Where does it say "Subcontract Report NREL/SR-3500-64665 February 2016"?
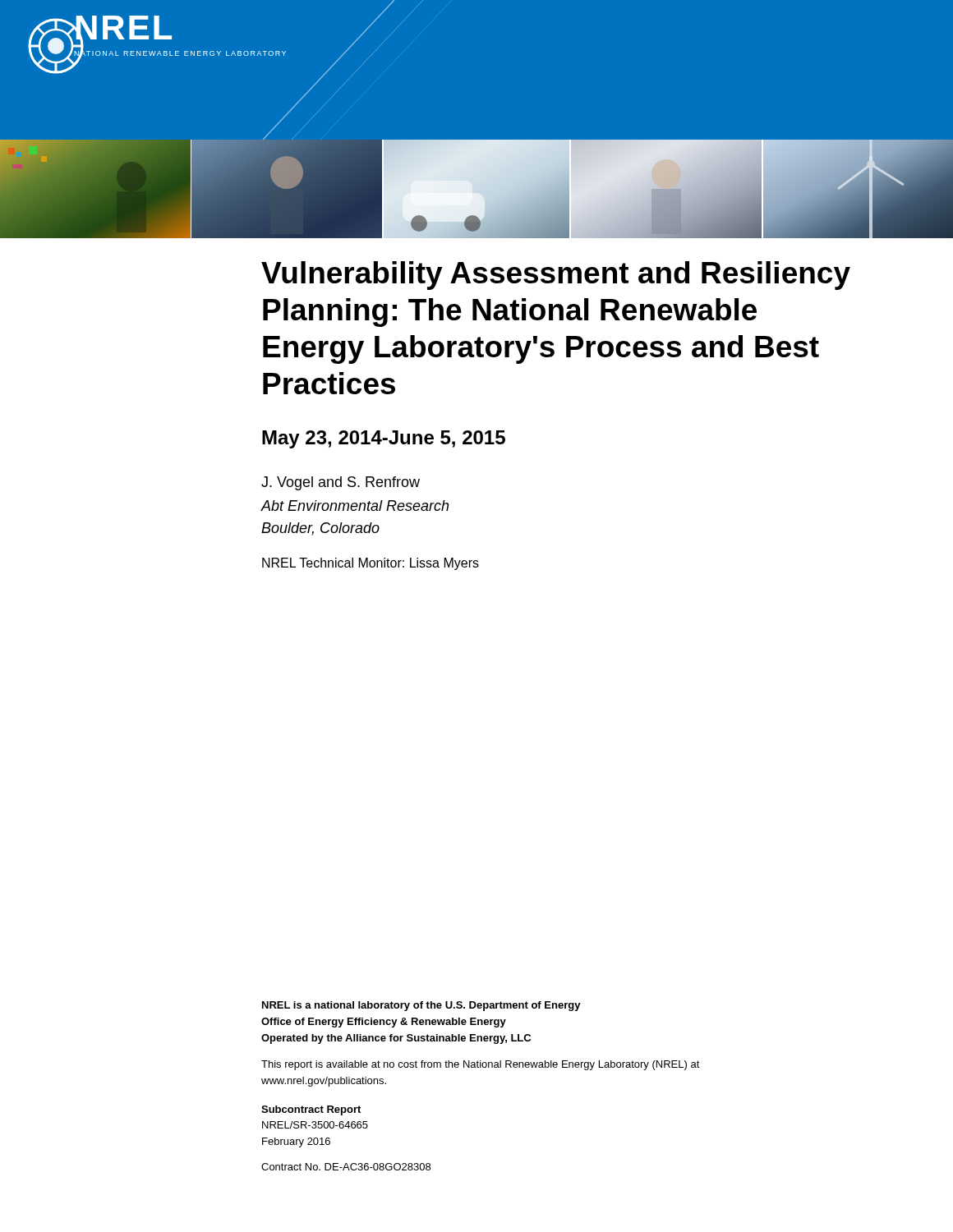Viewport: 953px width, 1232px height. pos(315,1125)
